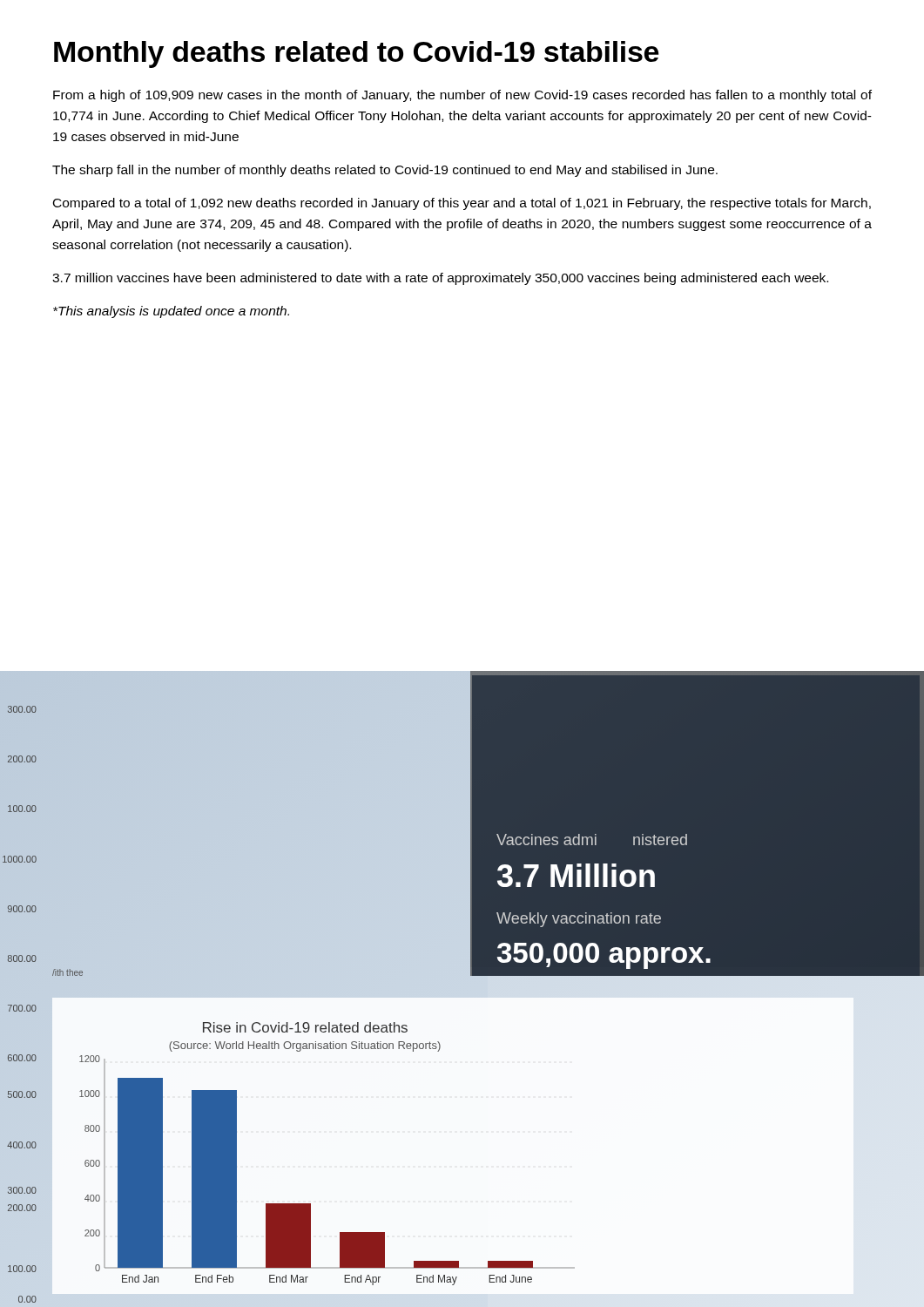Select the text block containing "7 million vaccines"
Screen dimensions: 1307x924
tap(441, 278)
